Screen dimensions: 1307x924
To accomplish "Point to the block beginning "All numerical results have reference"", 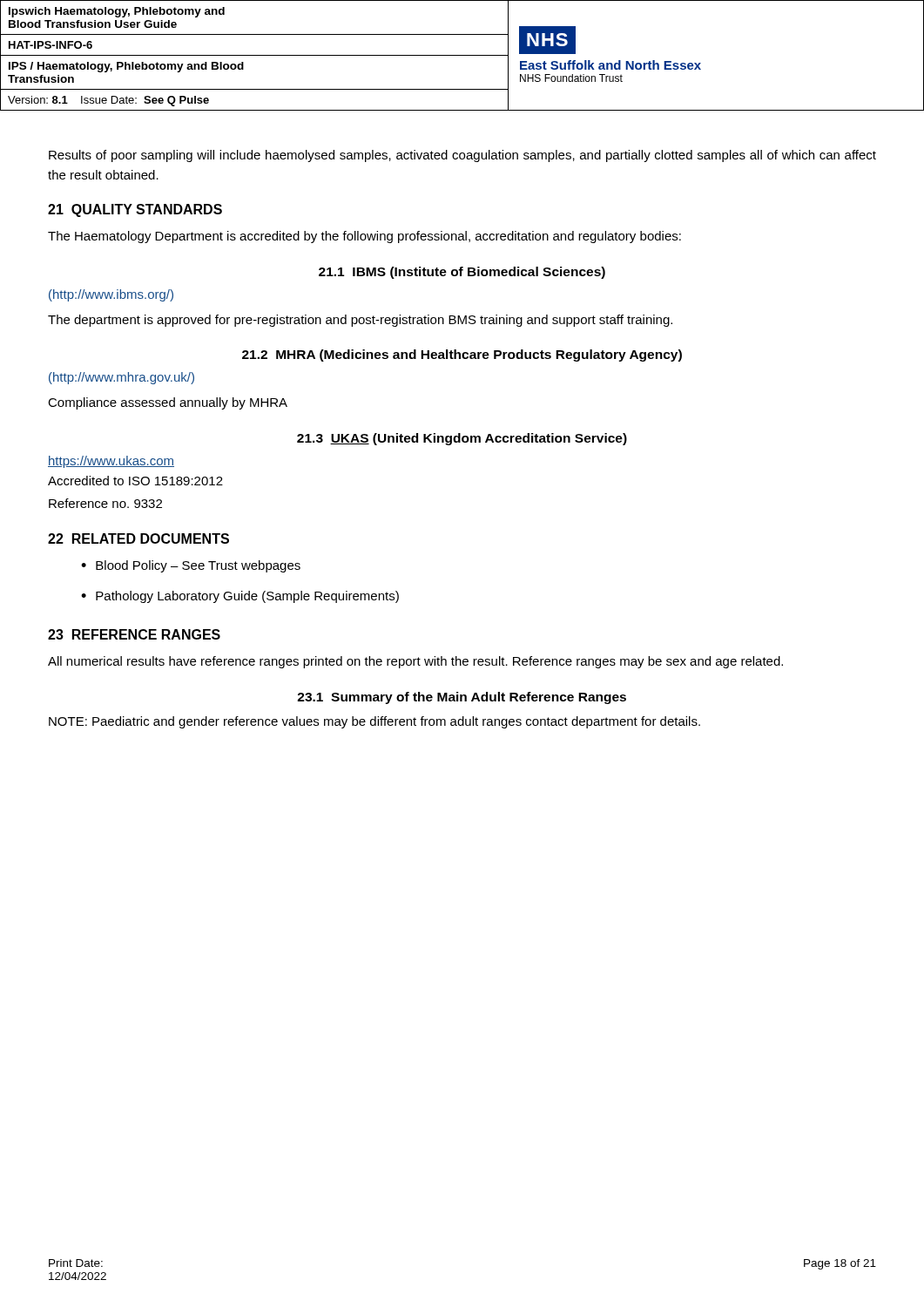I will tap(462, 662).
